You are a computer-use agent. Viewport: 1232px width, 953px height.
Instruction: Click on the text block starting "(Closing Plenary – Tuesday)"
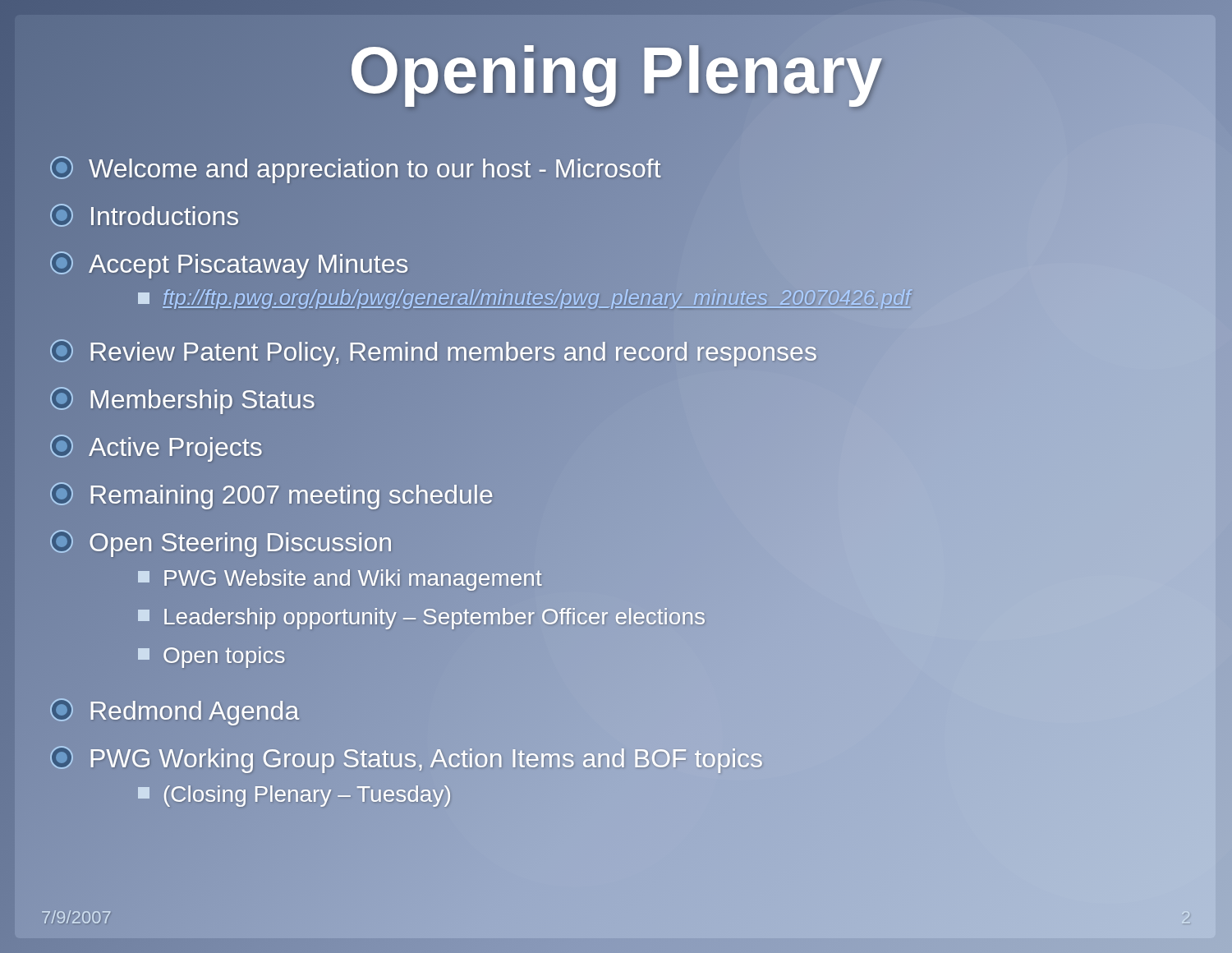(x=295, y=794)
